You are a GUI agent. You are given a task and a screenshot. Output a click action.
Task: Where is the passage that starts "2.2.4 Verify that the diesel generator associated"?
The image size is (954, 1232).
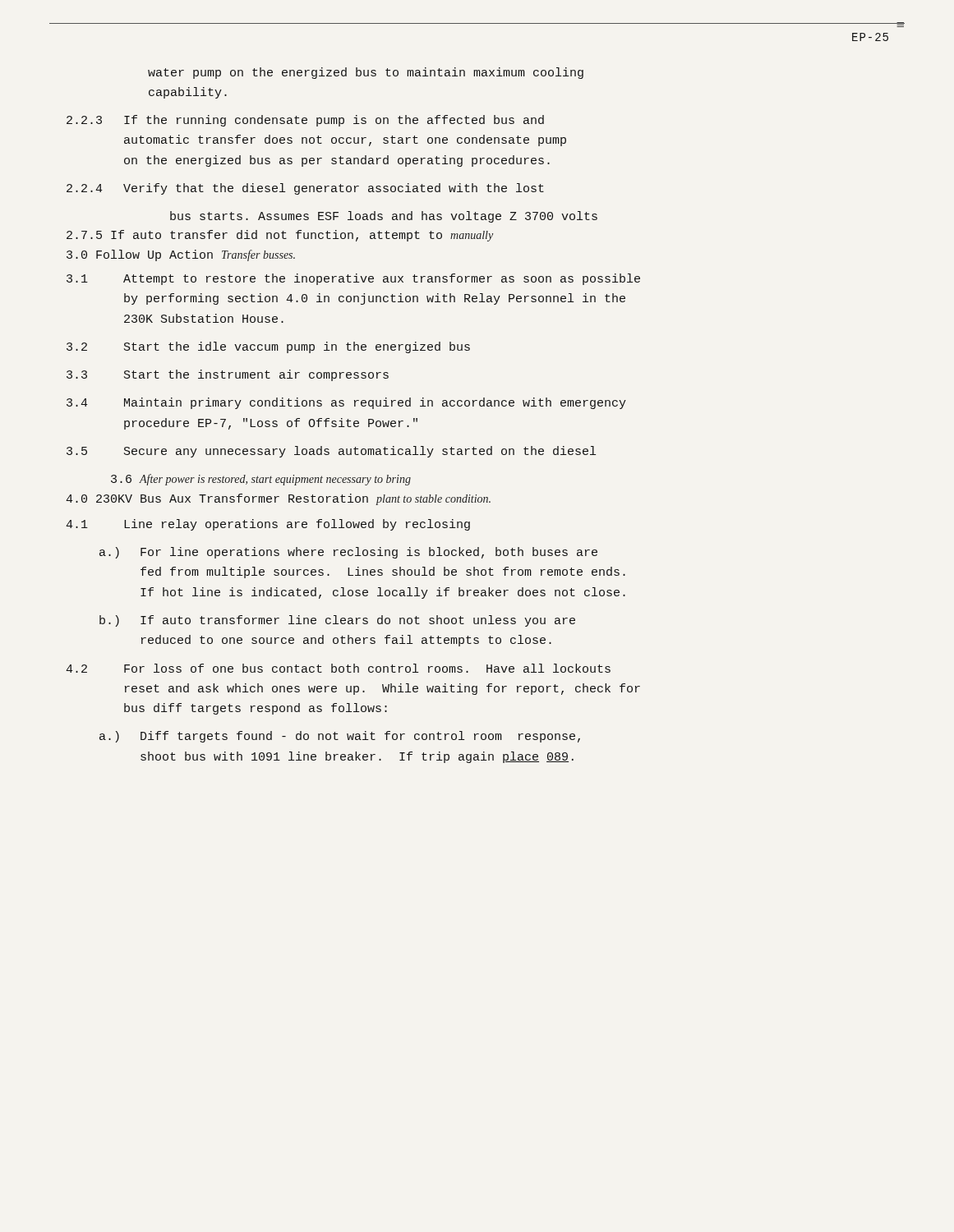click(481, 190)
